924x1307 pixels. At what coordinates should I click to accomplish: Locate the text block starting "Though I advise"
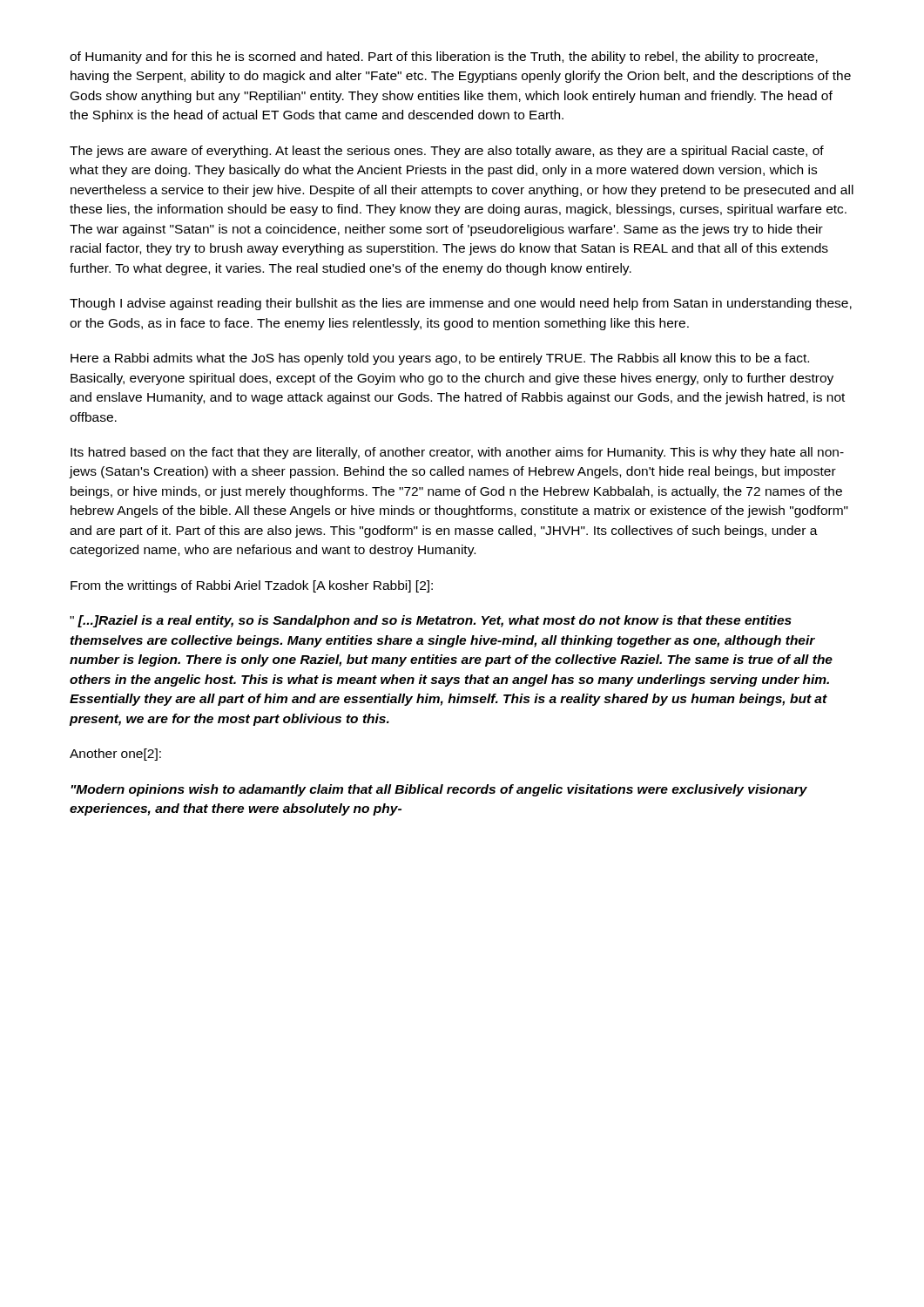pyautogui.click(x=462, y=313)
